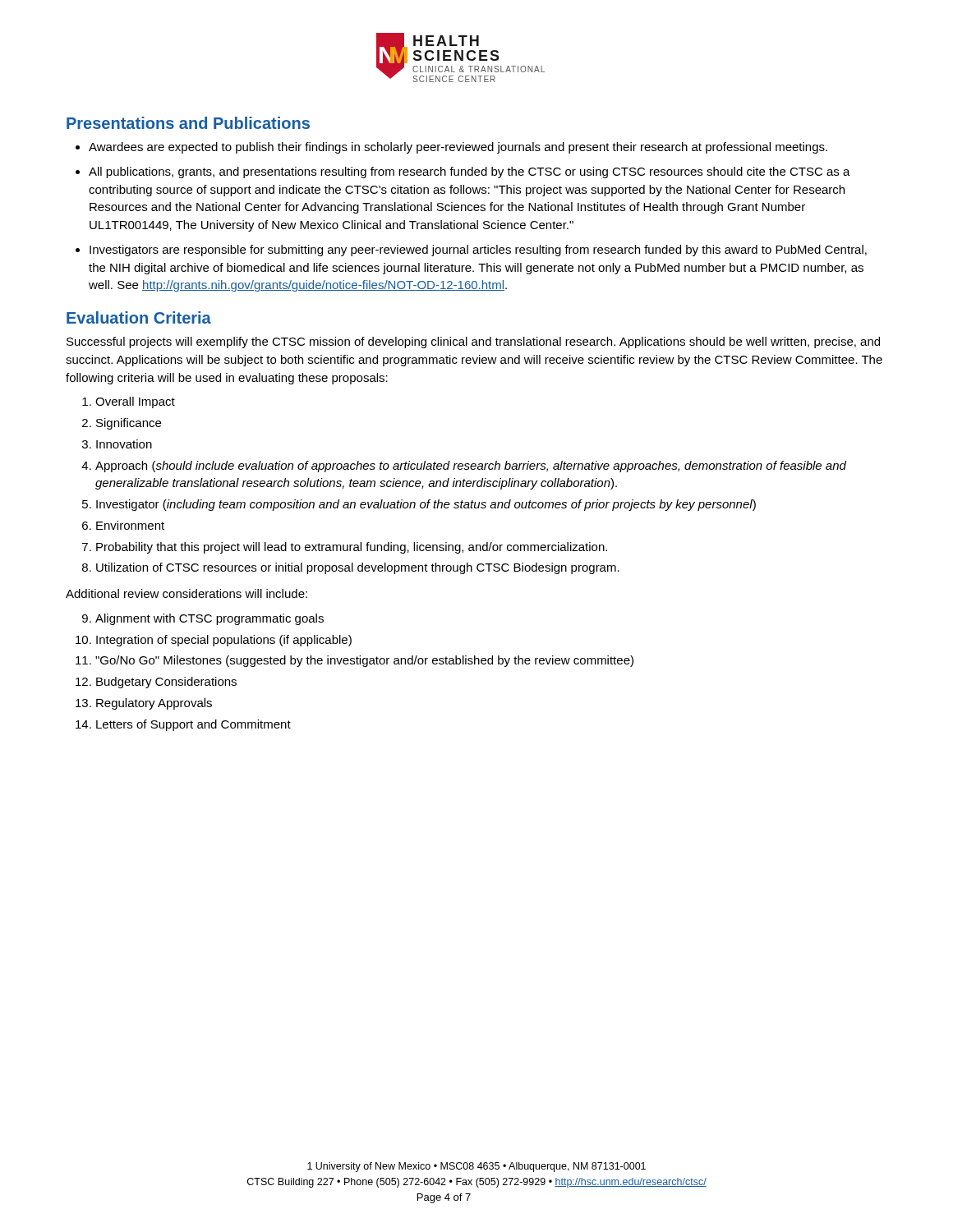The height and width of the screenshot is (1232, 953).
Task: Point to the block beginning "Awardees are expected to"
Action: click(x=459, y=147)
